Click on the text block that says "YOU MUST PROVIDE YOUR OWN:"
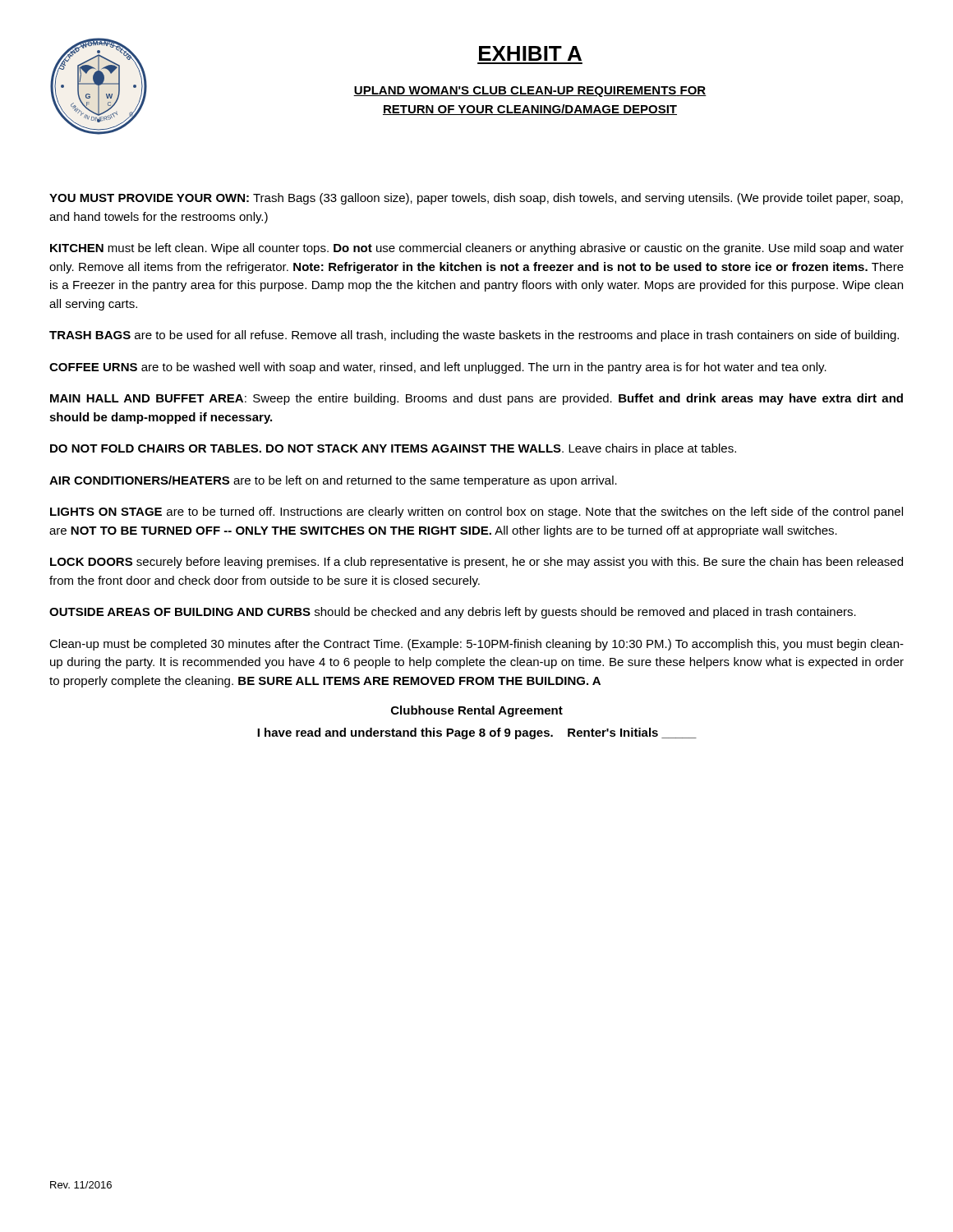The height and width of the screenshot is (1232, 953). tap(476, 207)
